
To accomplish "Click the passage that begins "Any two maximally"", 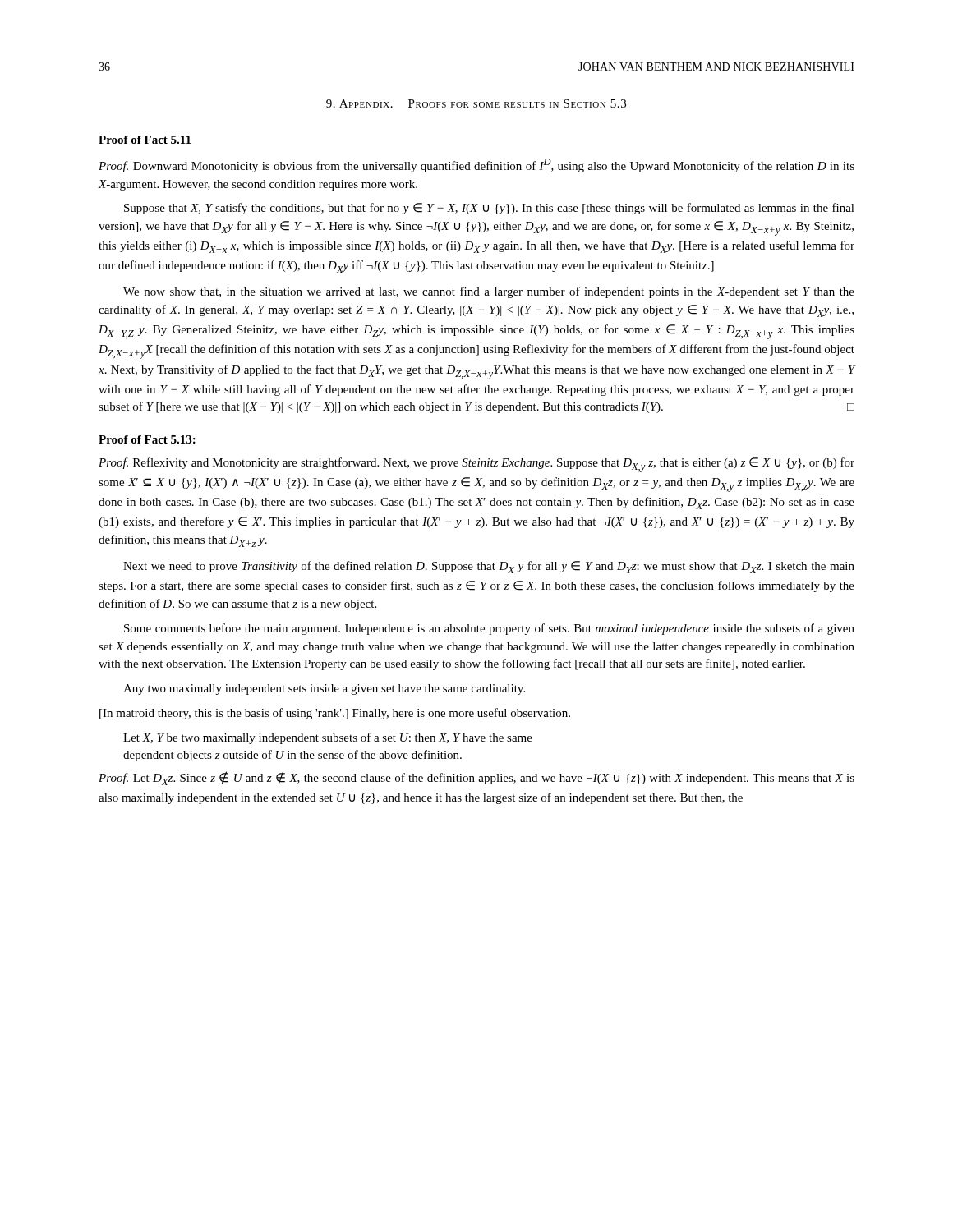I will click(x=325, y=688).
